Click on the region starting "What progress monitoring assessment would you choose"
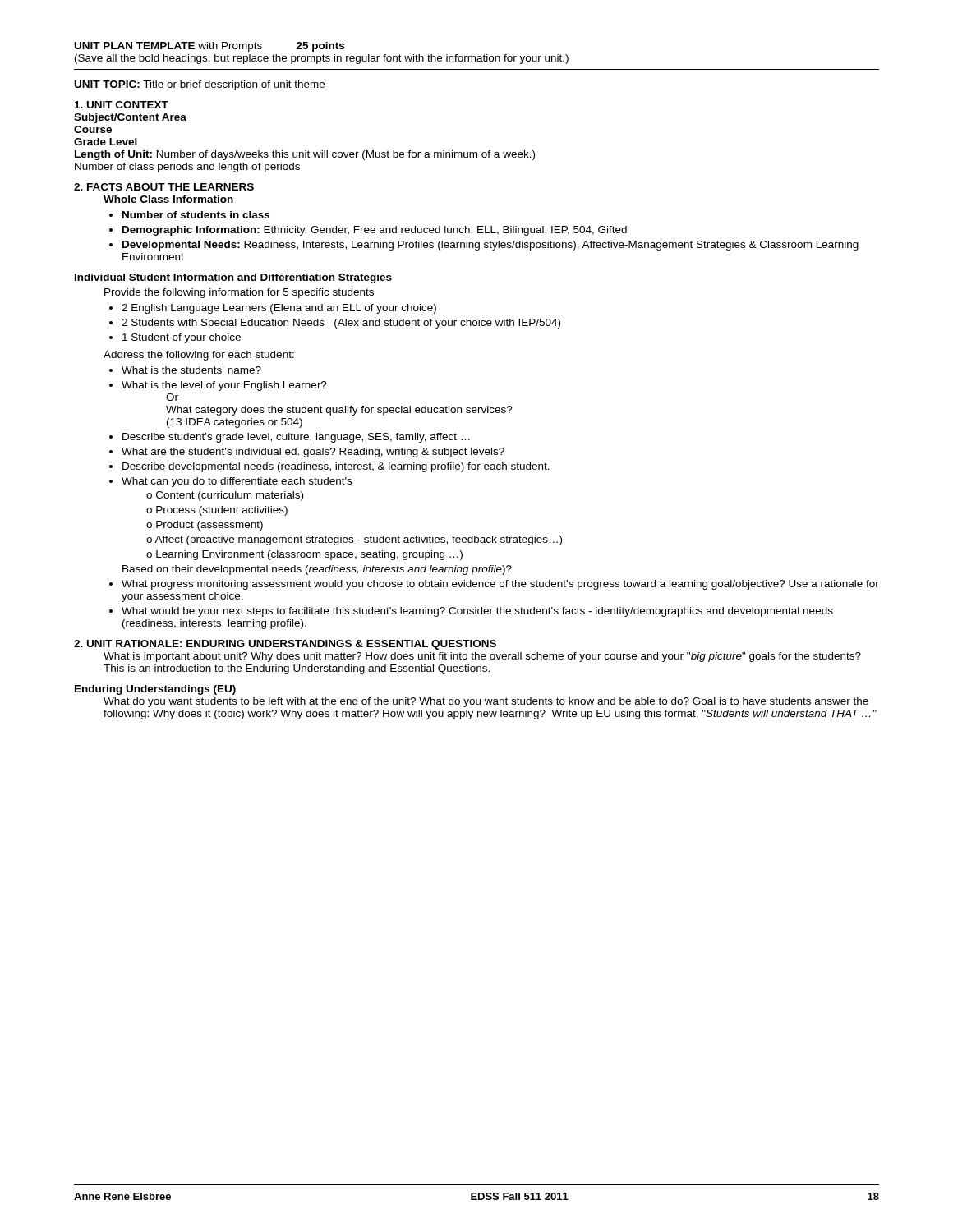Screen dimensions: 1232x953 pyautogui.click(x=500, y=590)
